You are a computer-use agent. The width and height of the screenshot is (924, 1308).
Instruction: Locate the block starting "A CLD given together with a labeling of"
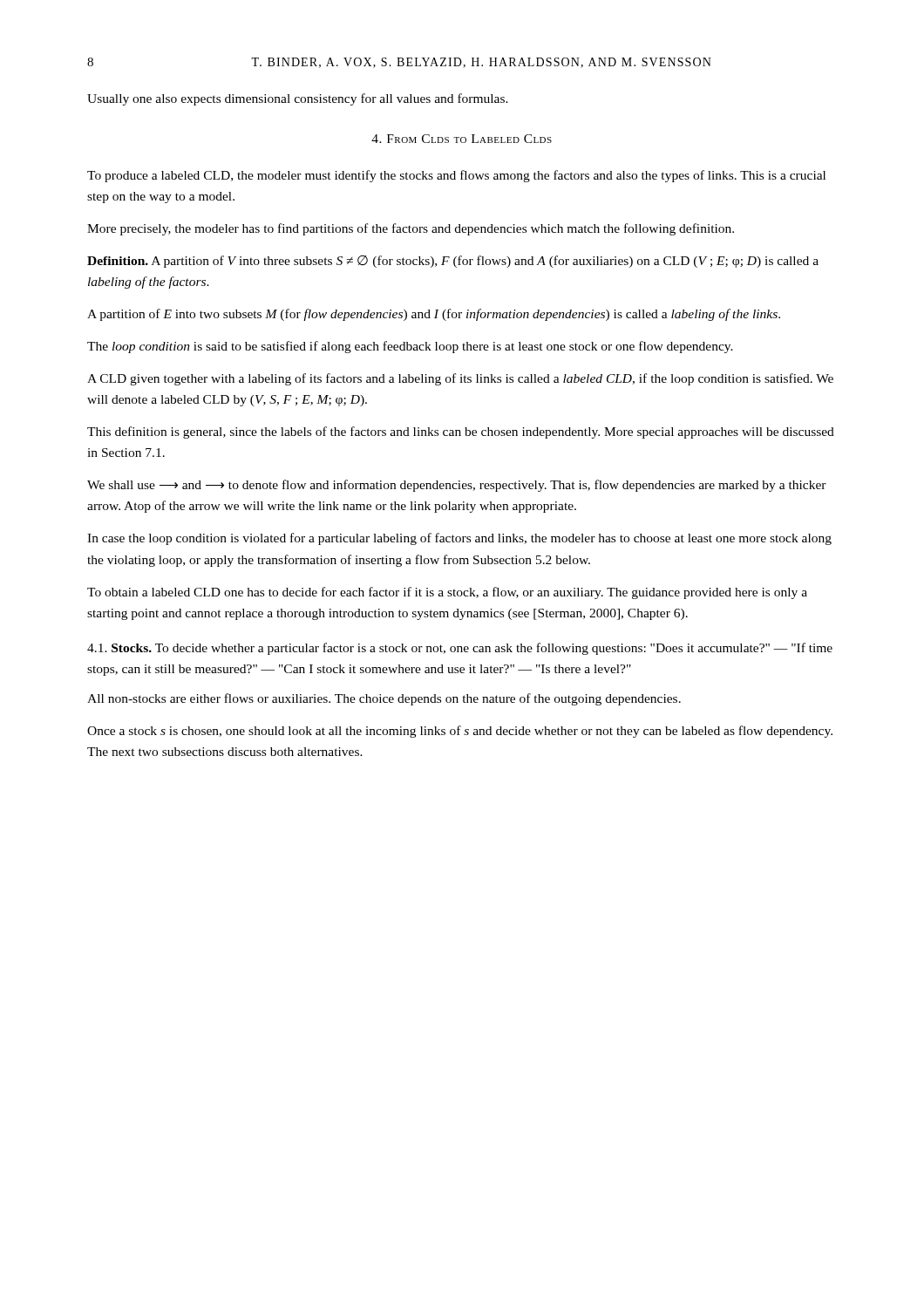point(462,389)
